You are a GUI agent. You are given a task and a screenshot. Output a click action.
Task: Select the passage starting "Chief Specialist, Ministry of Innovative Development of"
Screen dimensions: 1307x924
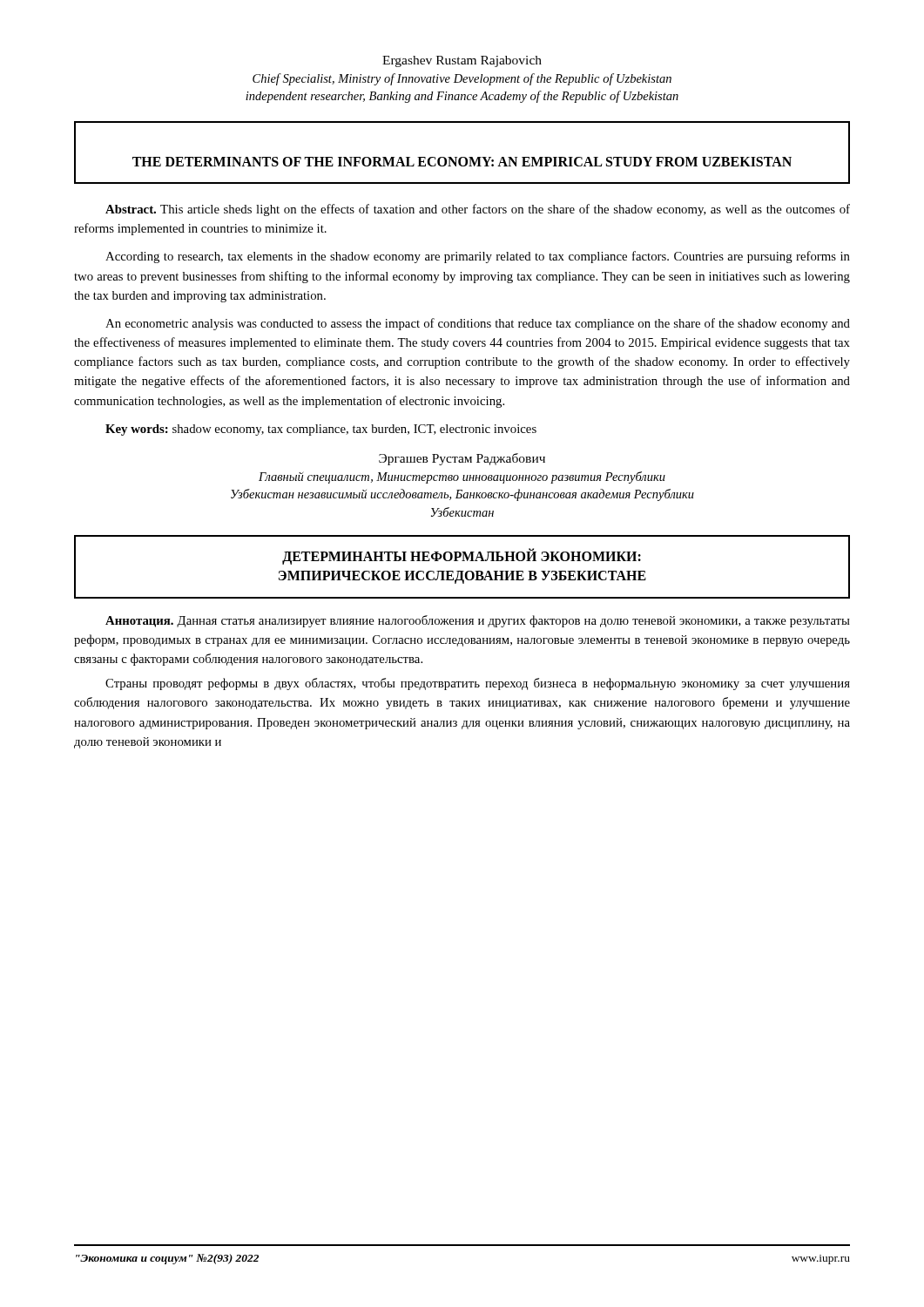pyautogui.click(x=462, y=87)
